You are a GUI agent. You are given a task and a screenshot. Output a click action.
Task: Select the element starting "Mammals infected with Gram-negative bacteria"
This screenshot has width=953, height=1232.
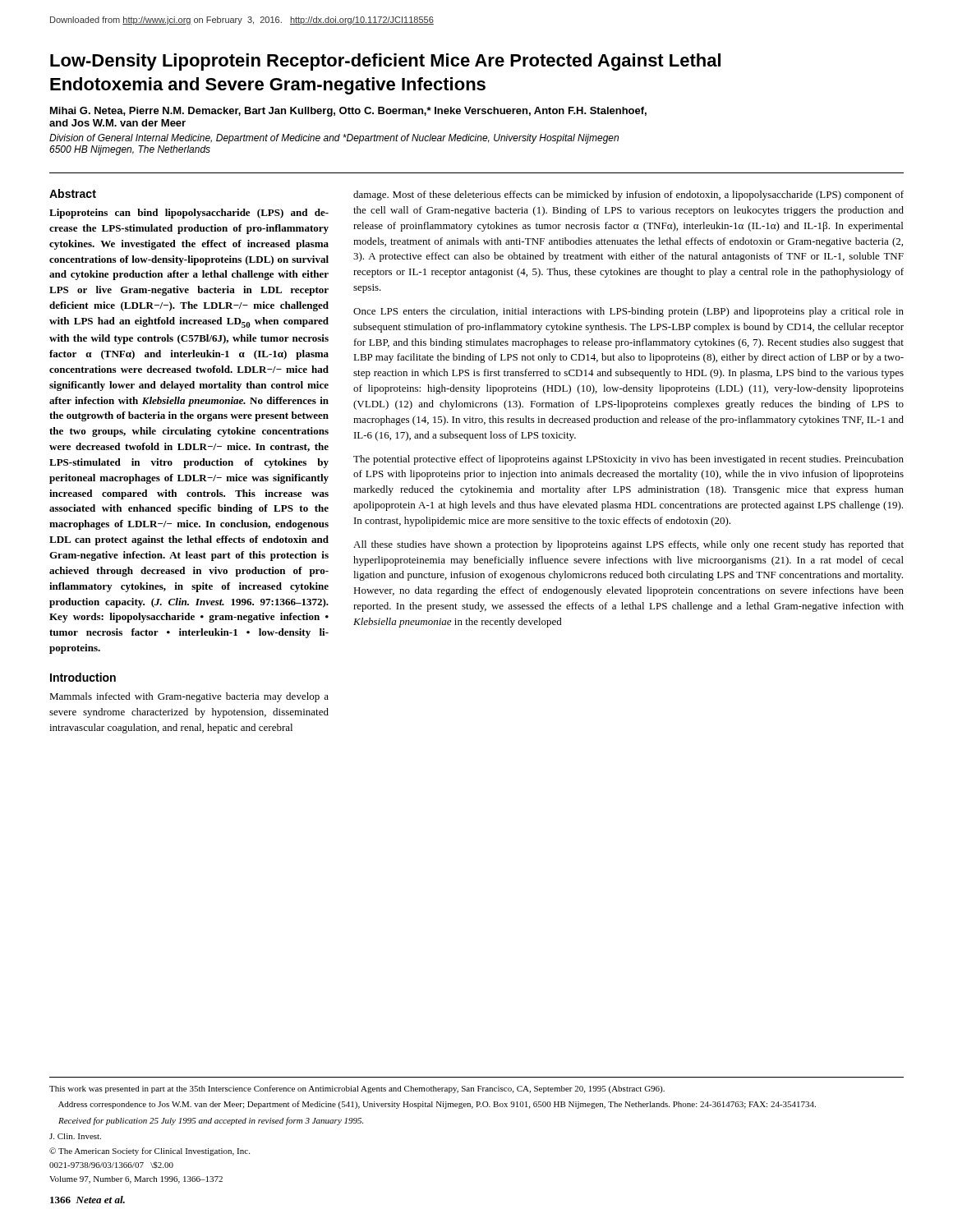tap(189, 711)
